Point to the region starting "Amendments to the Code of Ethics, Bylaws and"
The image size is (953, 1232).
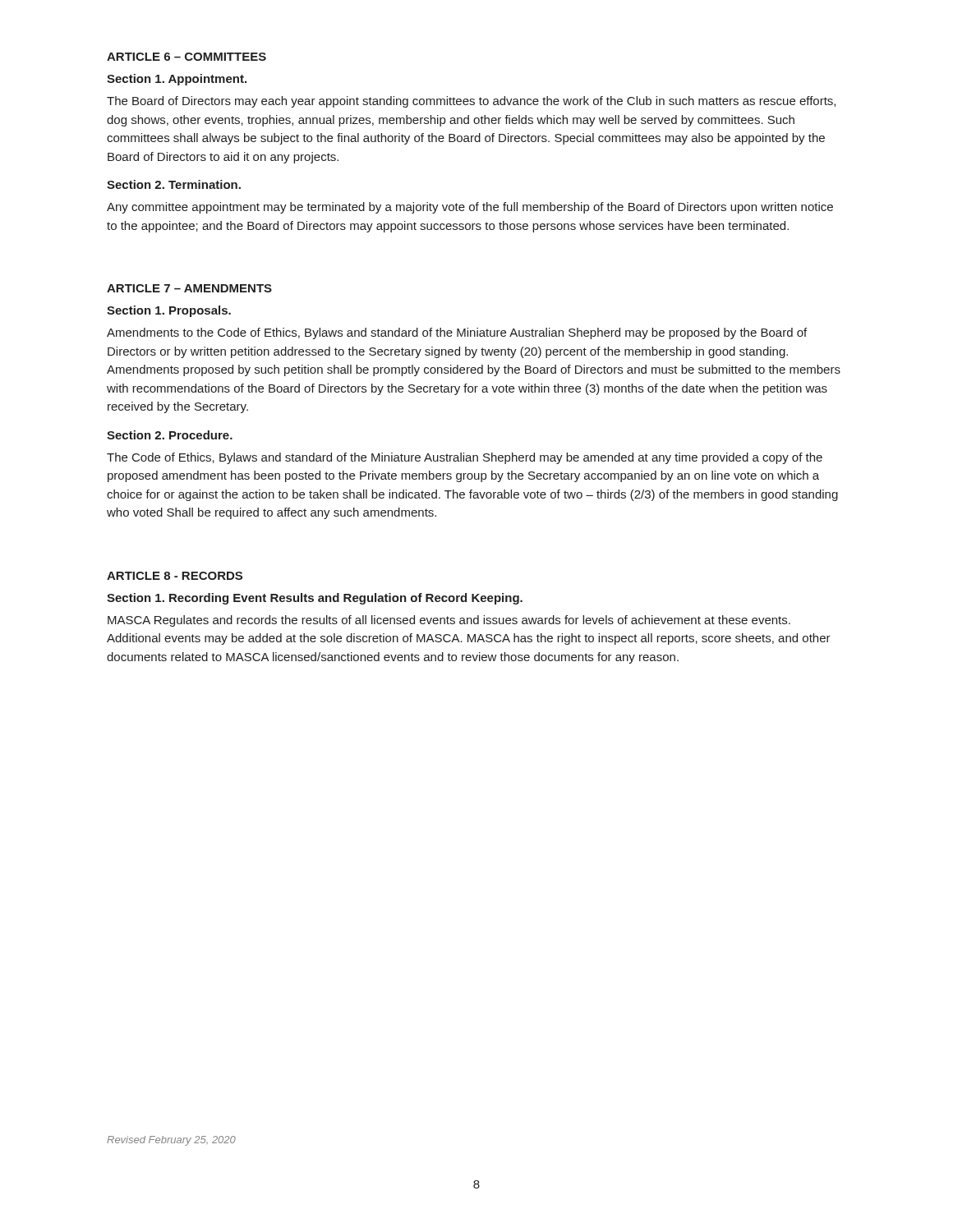(474, 369)
